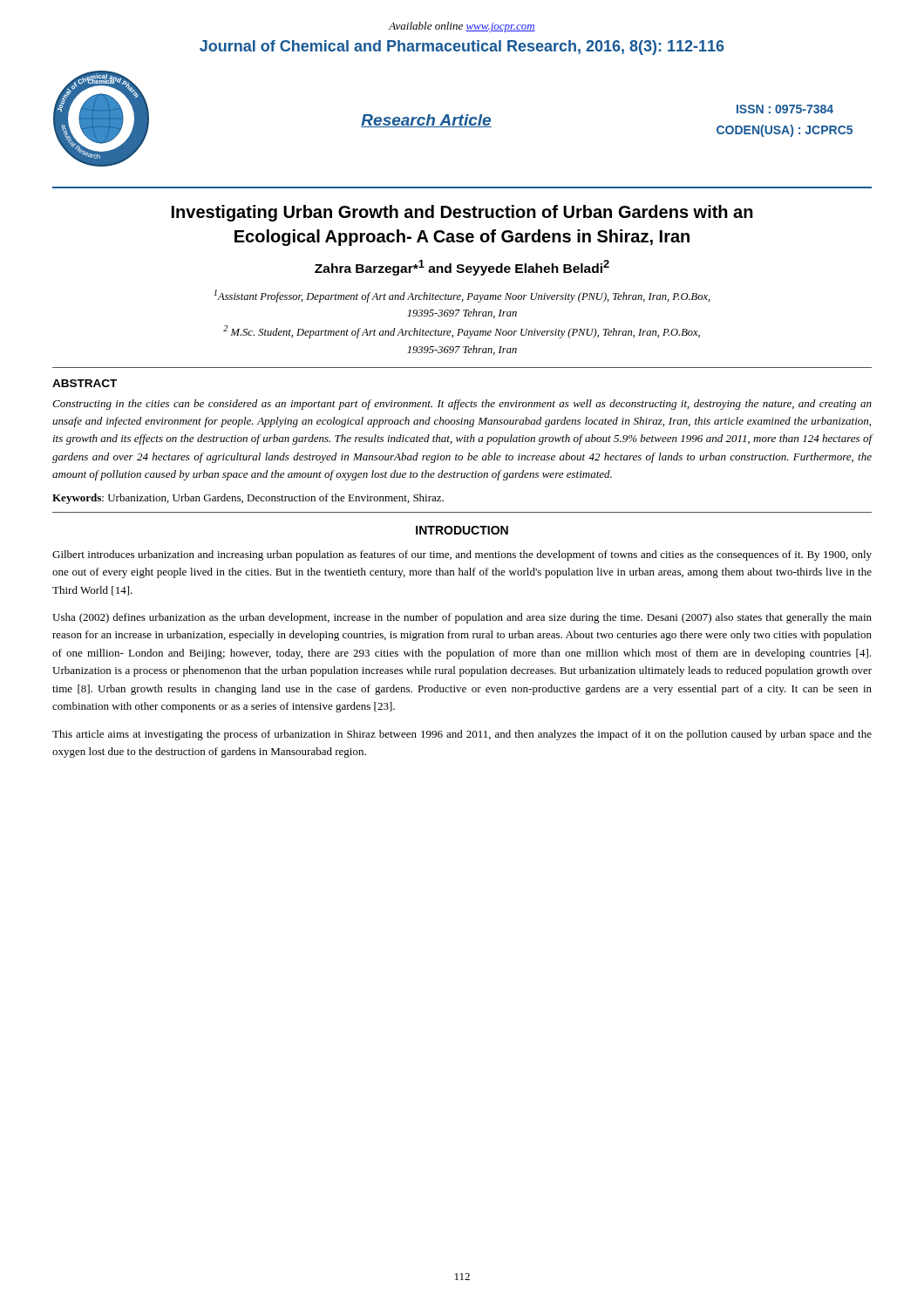Click on the text block containing "Gilbert introduces urbanization and increasing urban population"
The width and height of the screenshot is (924, 1308).
462,572
